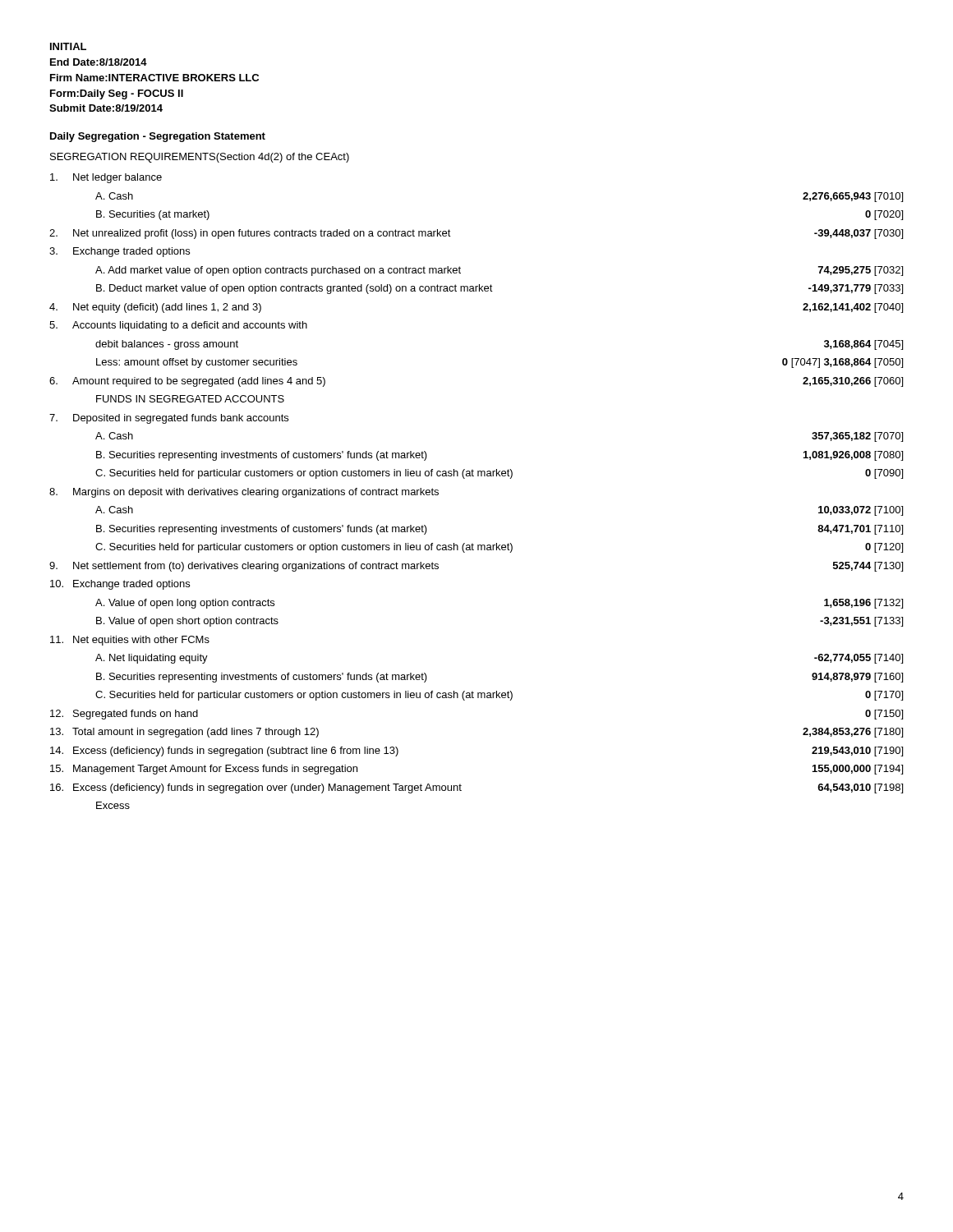Find the list item with the text "6. Amount required to be segregated (add"

click(x=203, y=382)
